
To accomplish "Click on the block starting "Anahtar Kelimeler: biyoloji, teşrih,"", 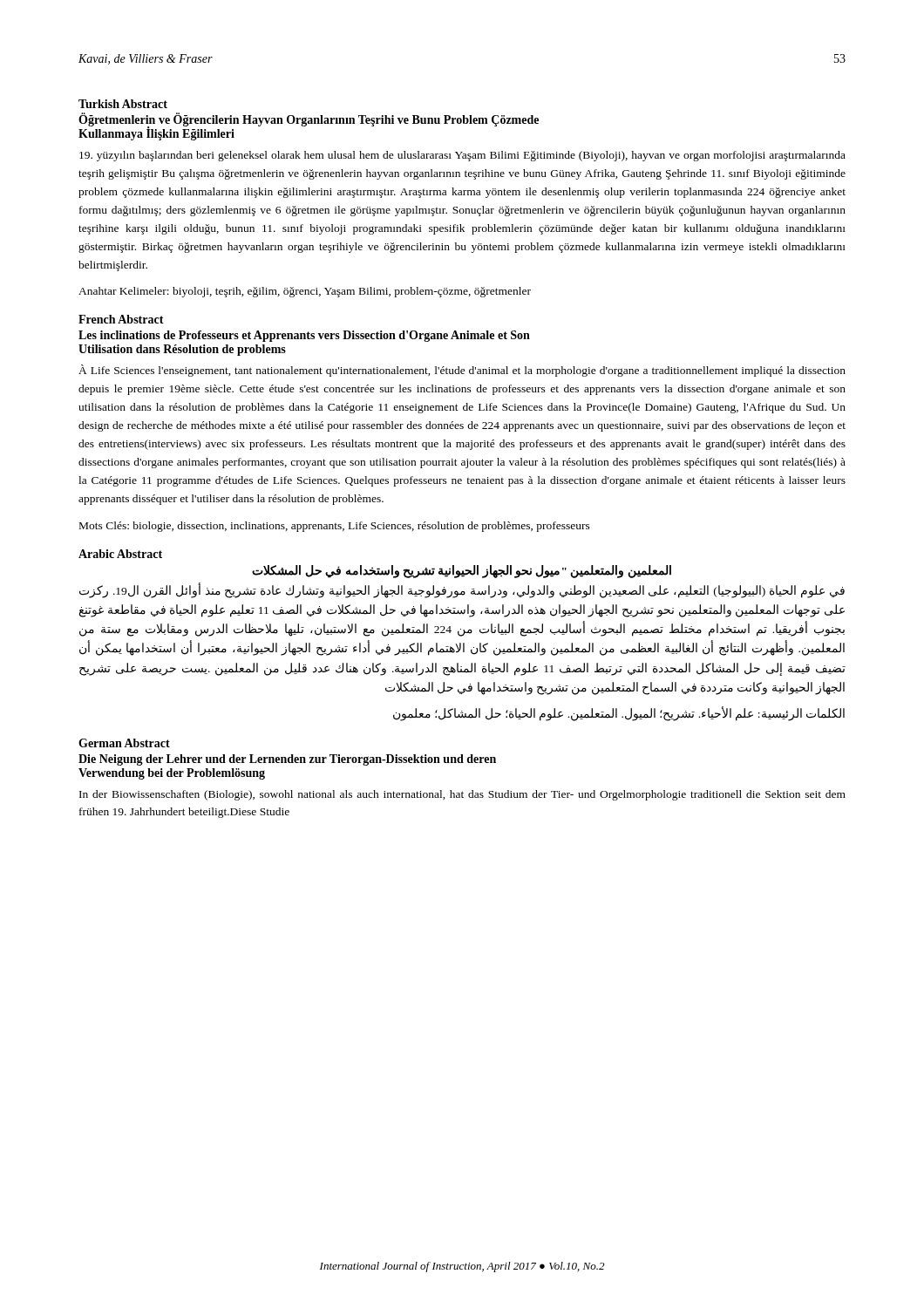I will (x=305, y=291).
